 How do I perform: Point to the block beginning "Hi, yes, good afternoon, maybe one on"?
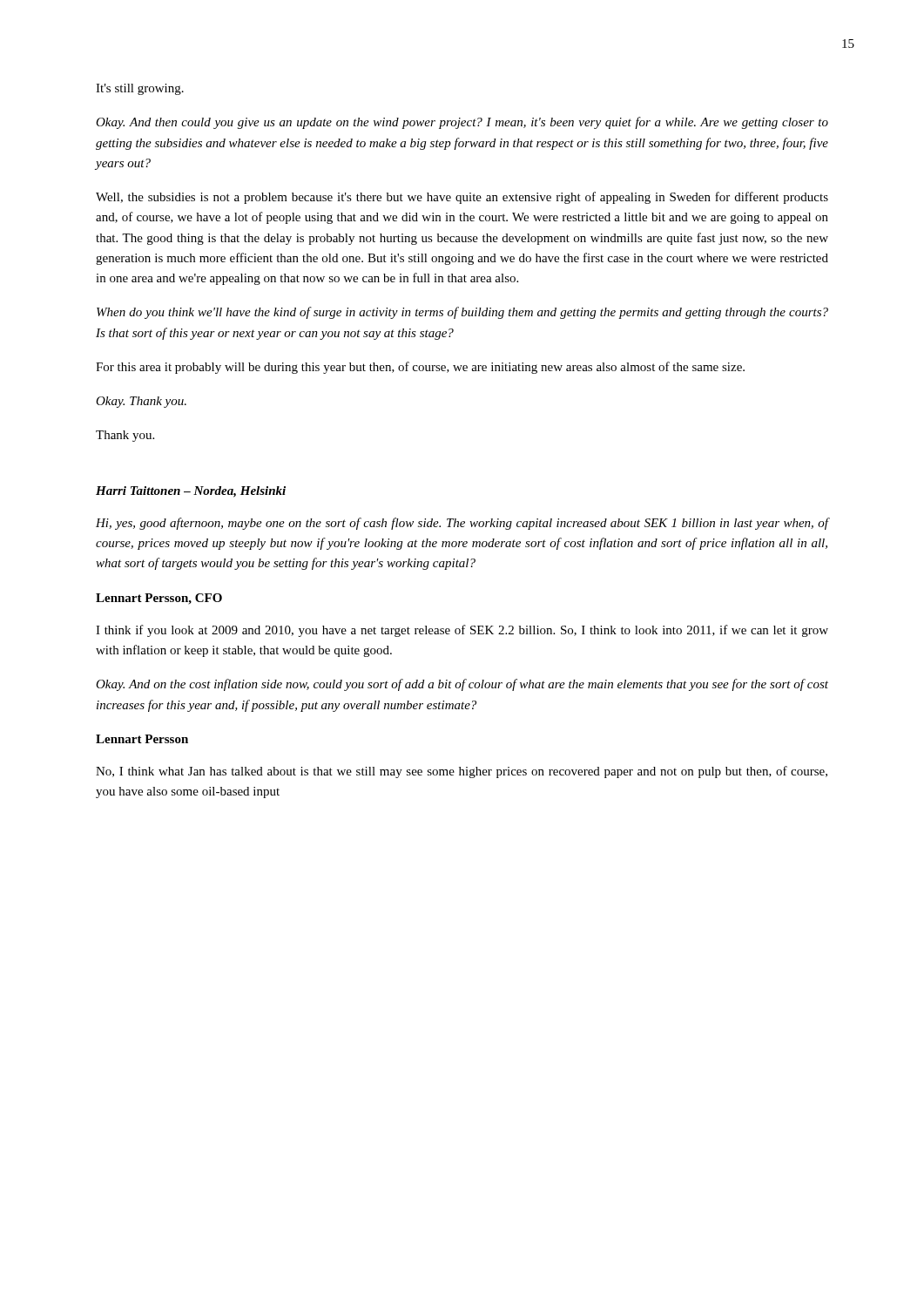coord(462,543)
